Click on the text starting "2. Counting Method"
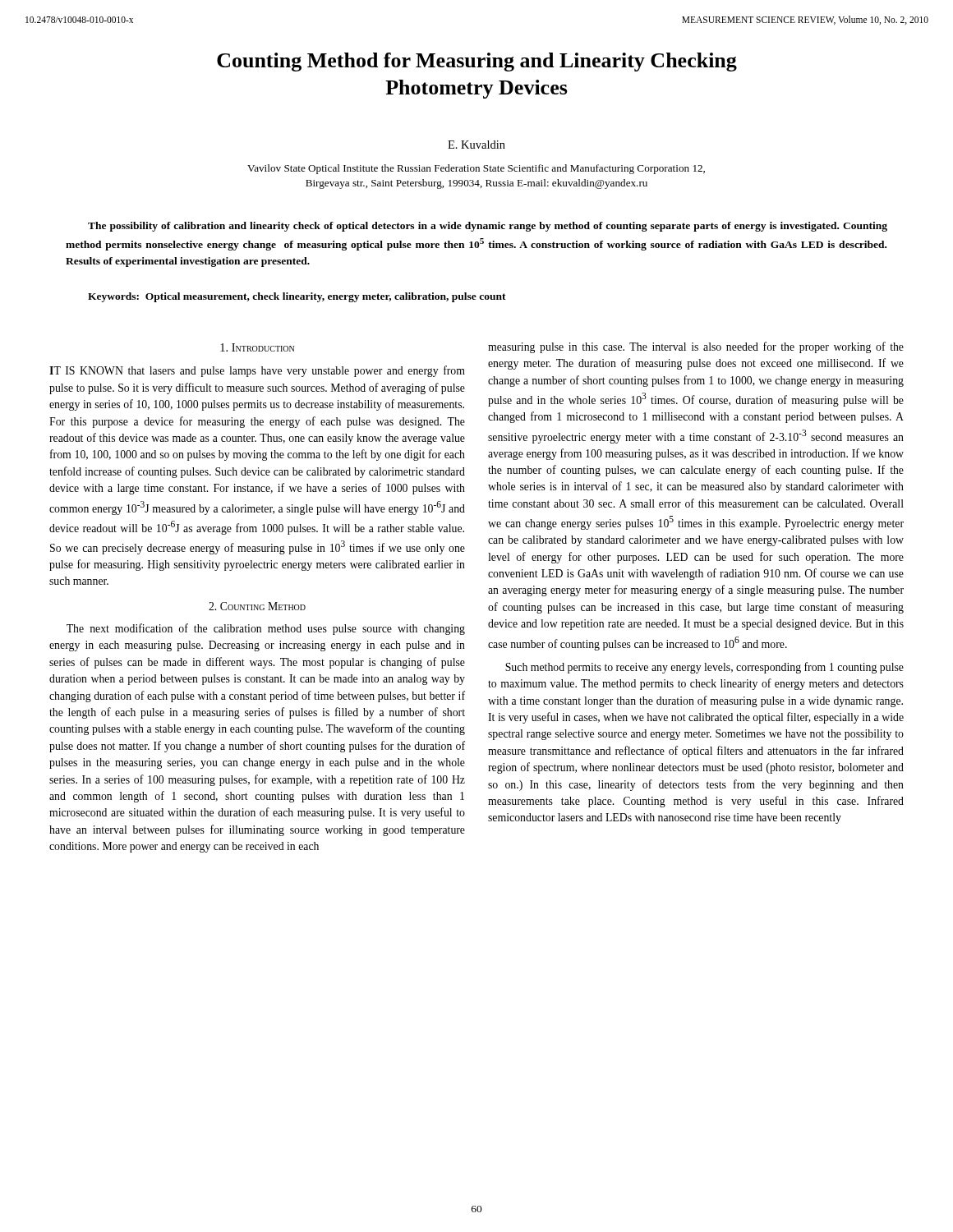 257,606
